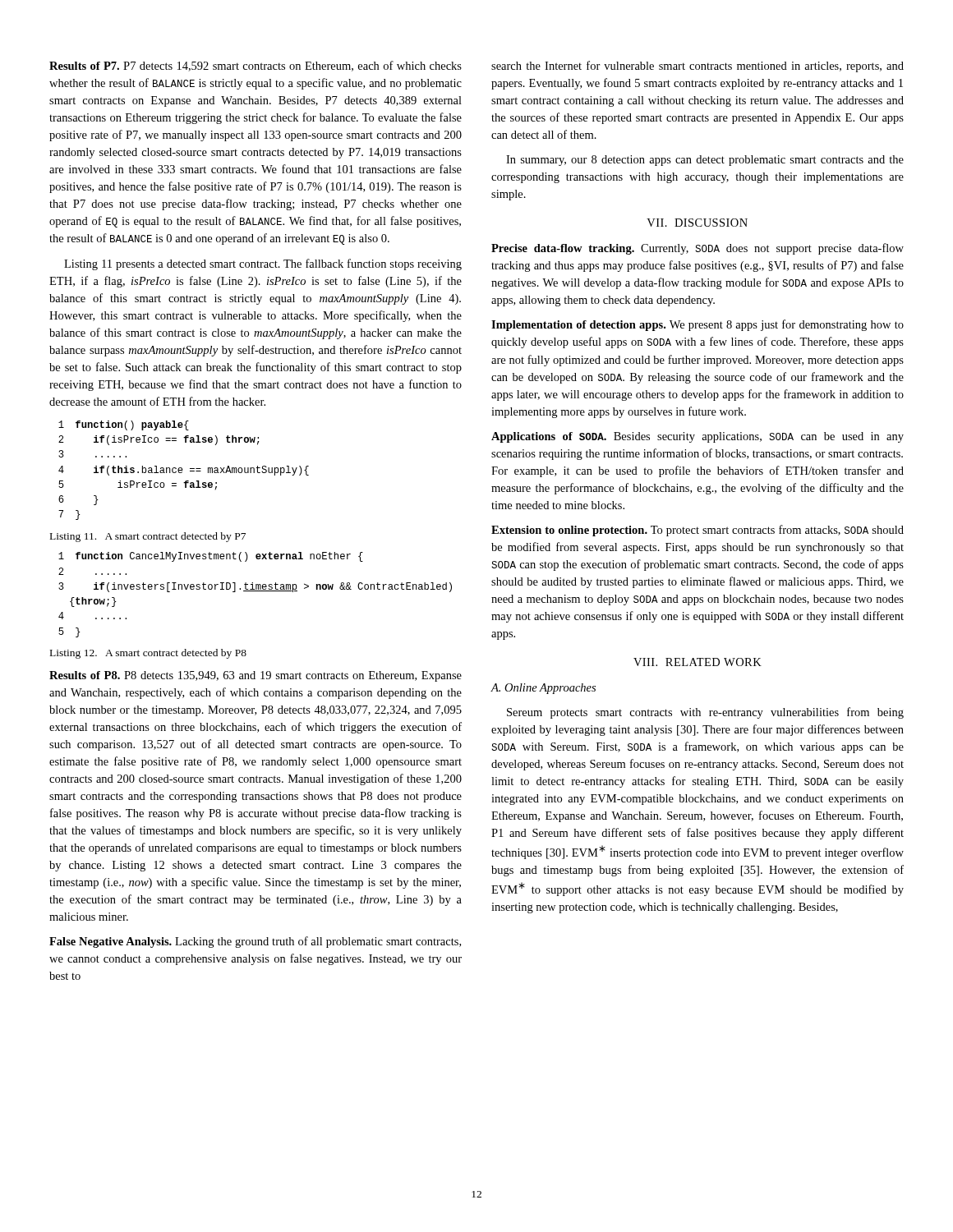The height and width of the screenshot is (1232, 953).
Task: Click on the text block containing "Sereum protects smart contracts with"
Action: [698, 809]
